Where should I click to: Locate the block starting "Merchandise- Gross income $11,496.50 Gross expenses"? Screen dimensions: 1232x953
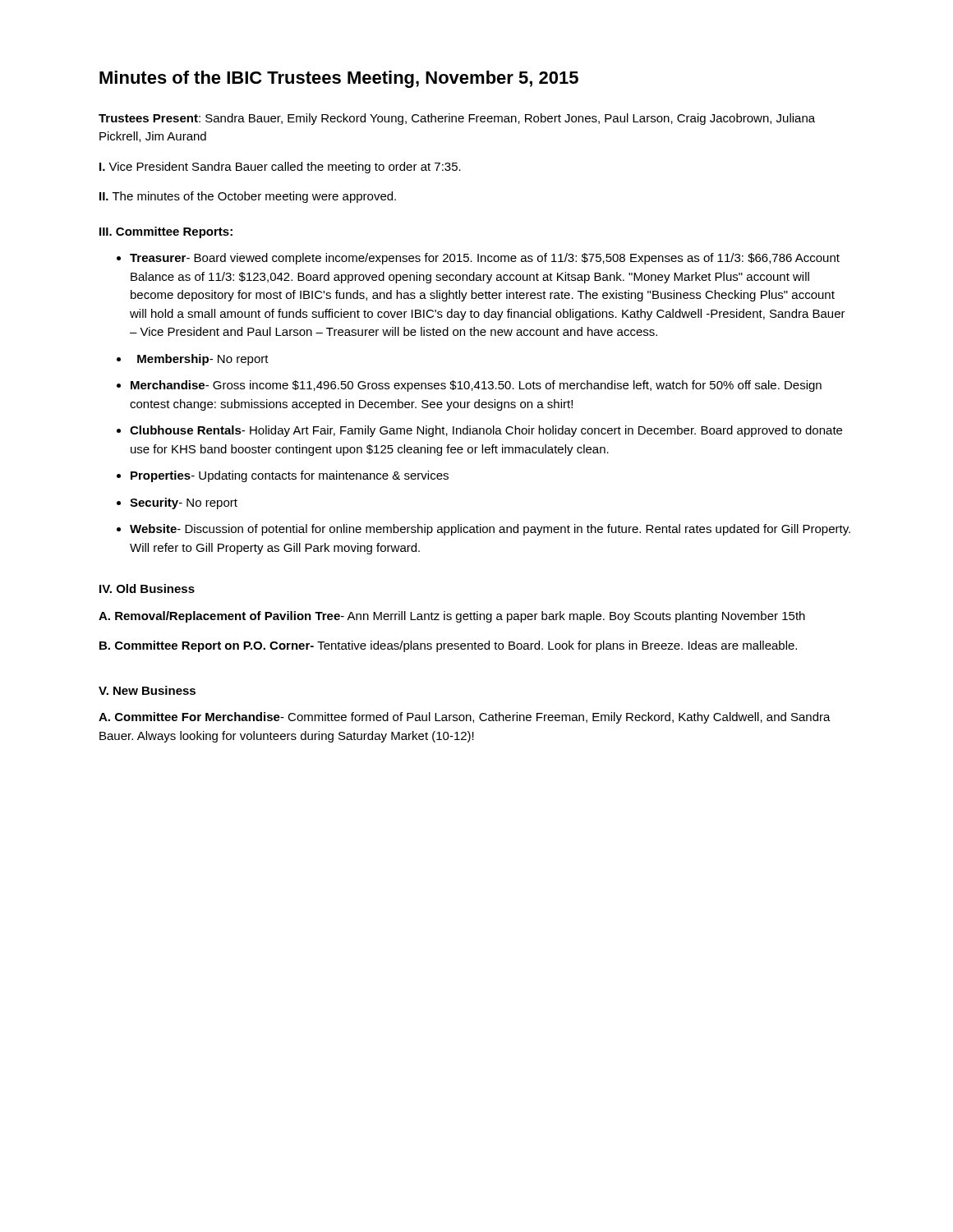tap(476, 394)
